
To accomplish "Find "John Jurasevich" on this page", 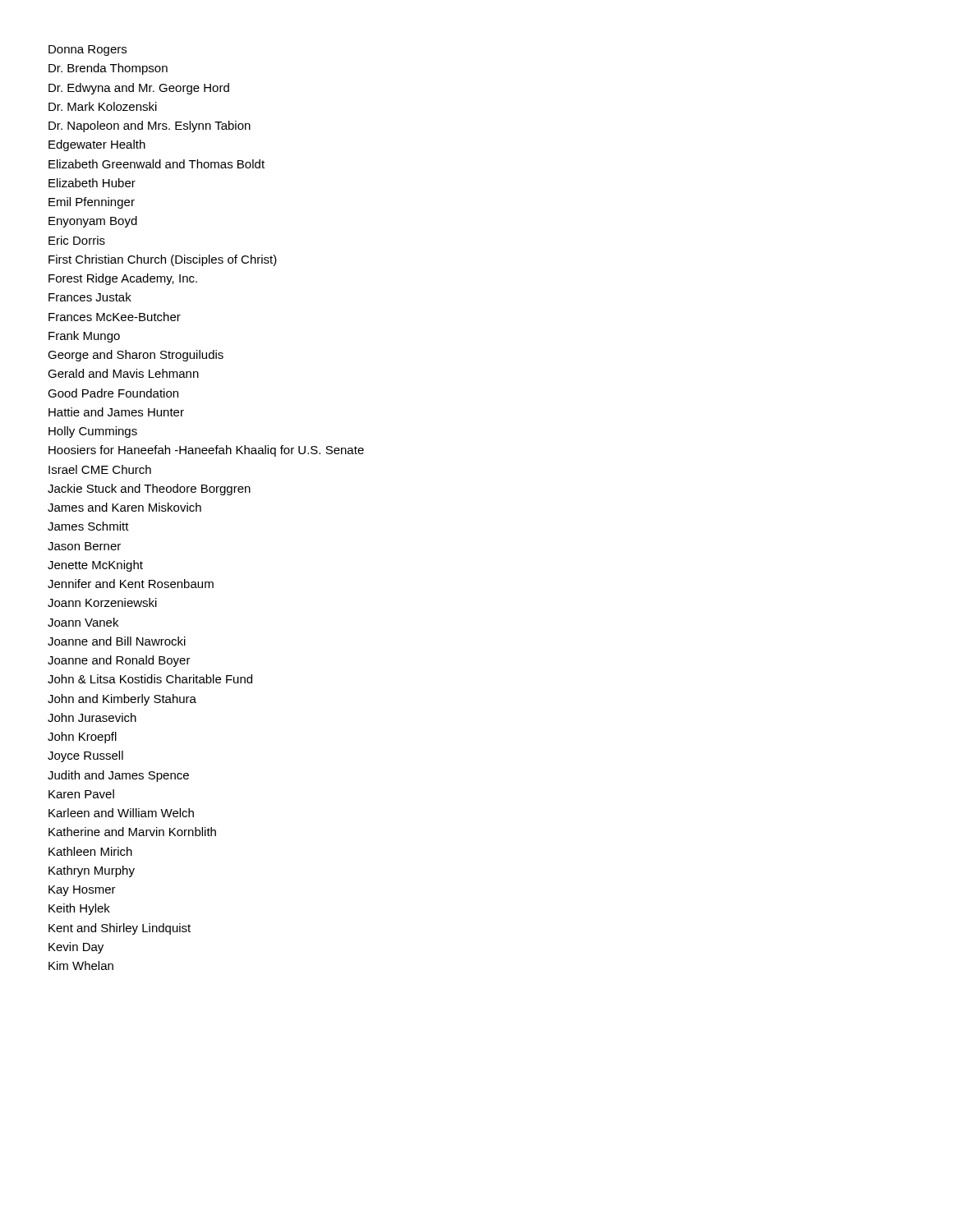I will pyautogui.click(x=92, y=717).
